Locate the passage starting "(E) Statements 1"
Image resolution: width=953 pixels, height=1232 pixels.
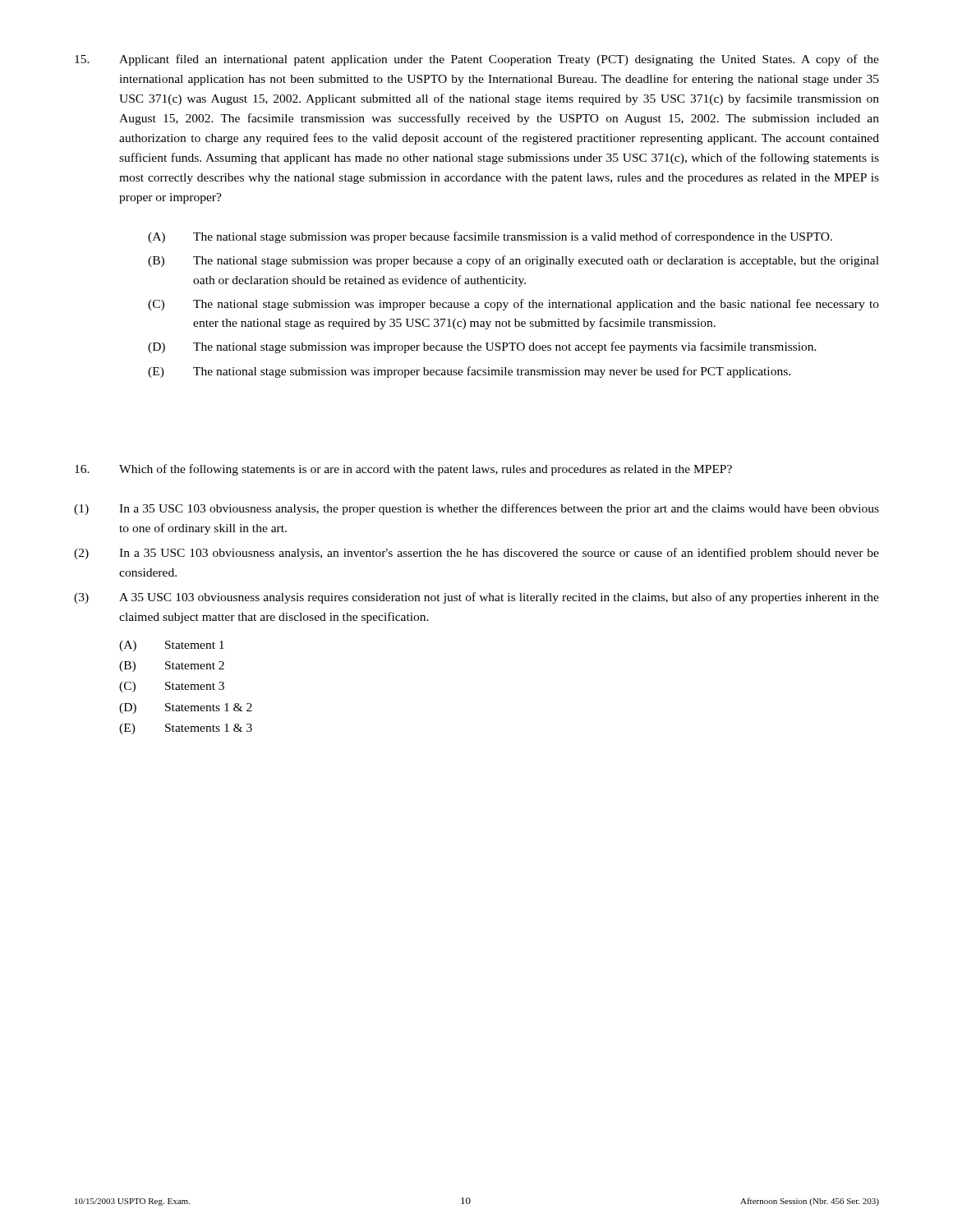(186, 729)
